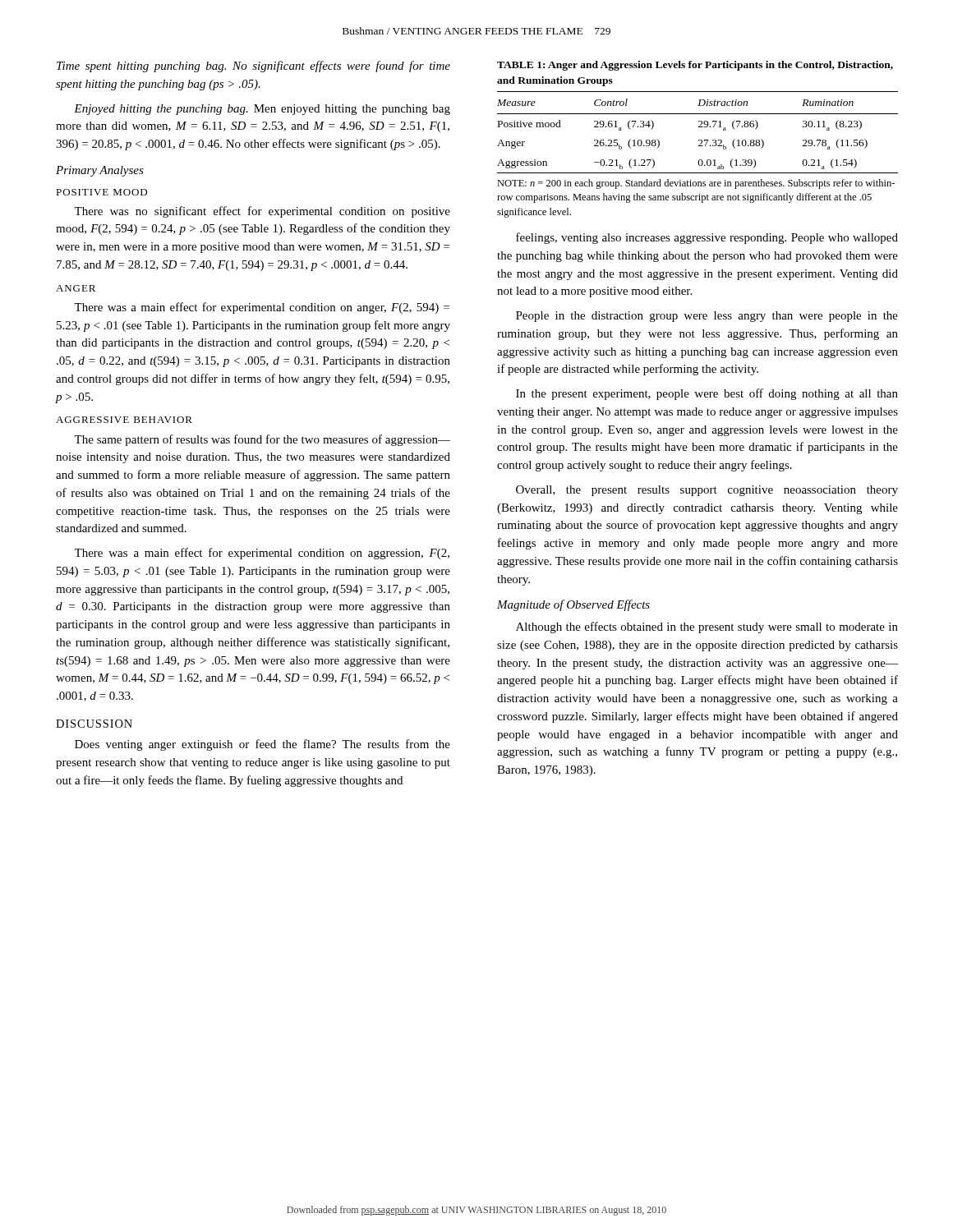Navigate to the text block starting "Time spent hitting punching bag. No"
This screenshot has height=1232, width=953.
(x=253, y=75)
